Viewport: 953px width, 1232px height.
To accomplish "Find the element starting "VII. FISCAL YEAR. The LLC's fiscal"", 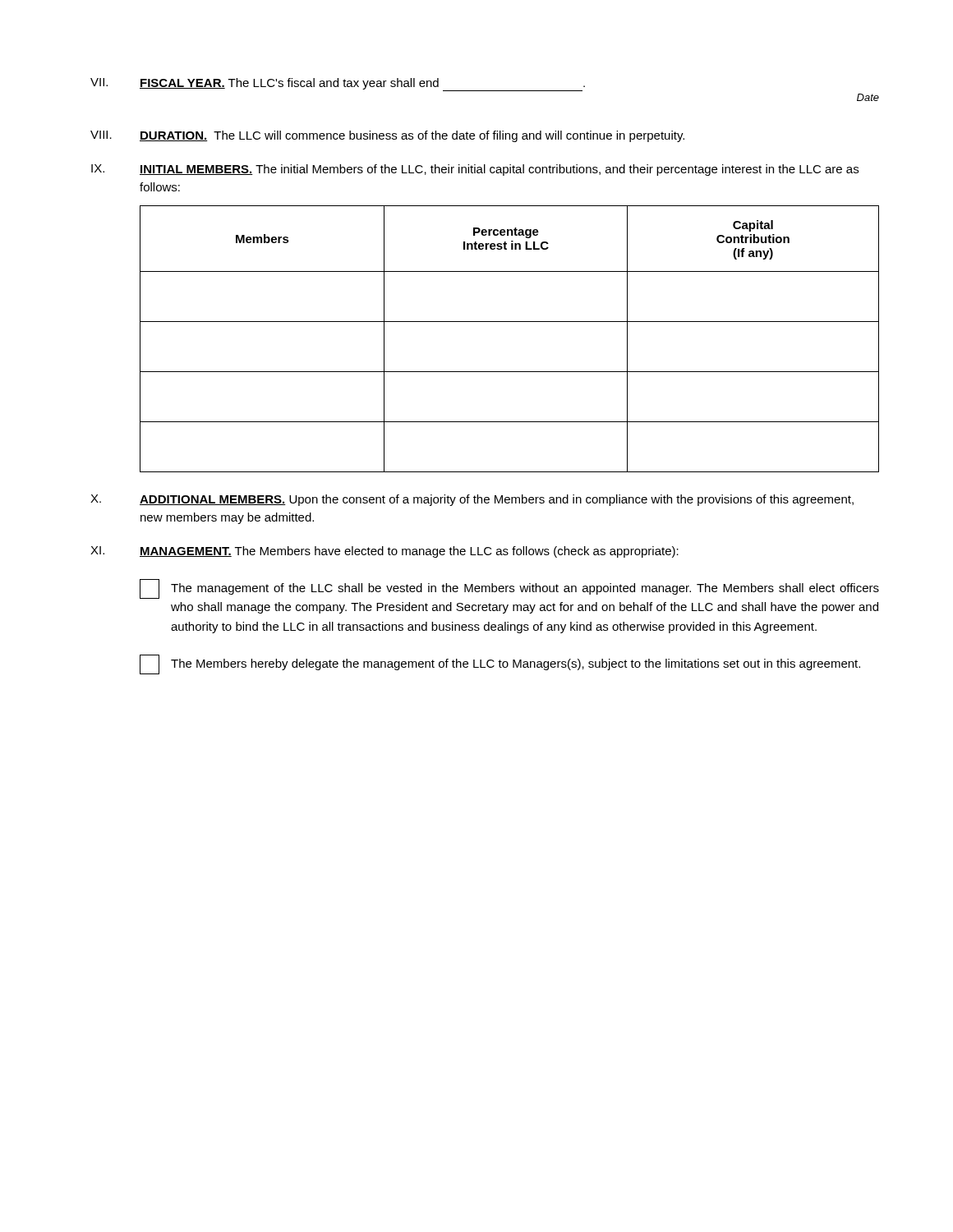I will 485,93.
